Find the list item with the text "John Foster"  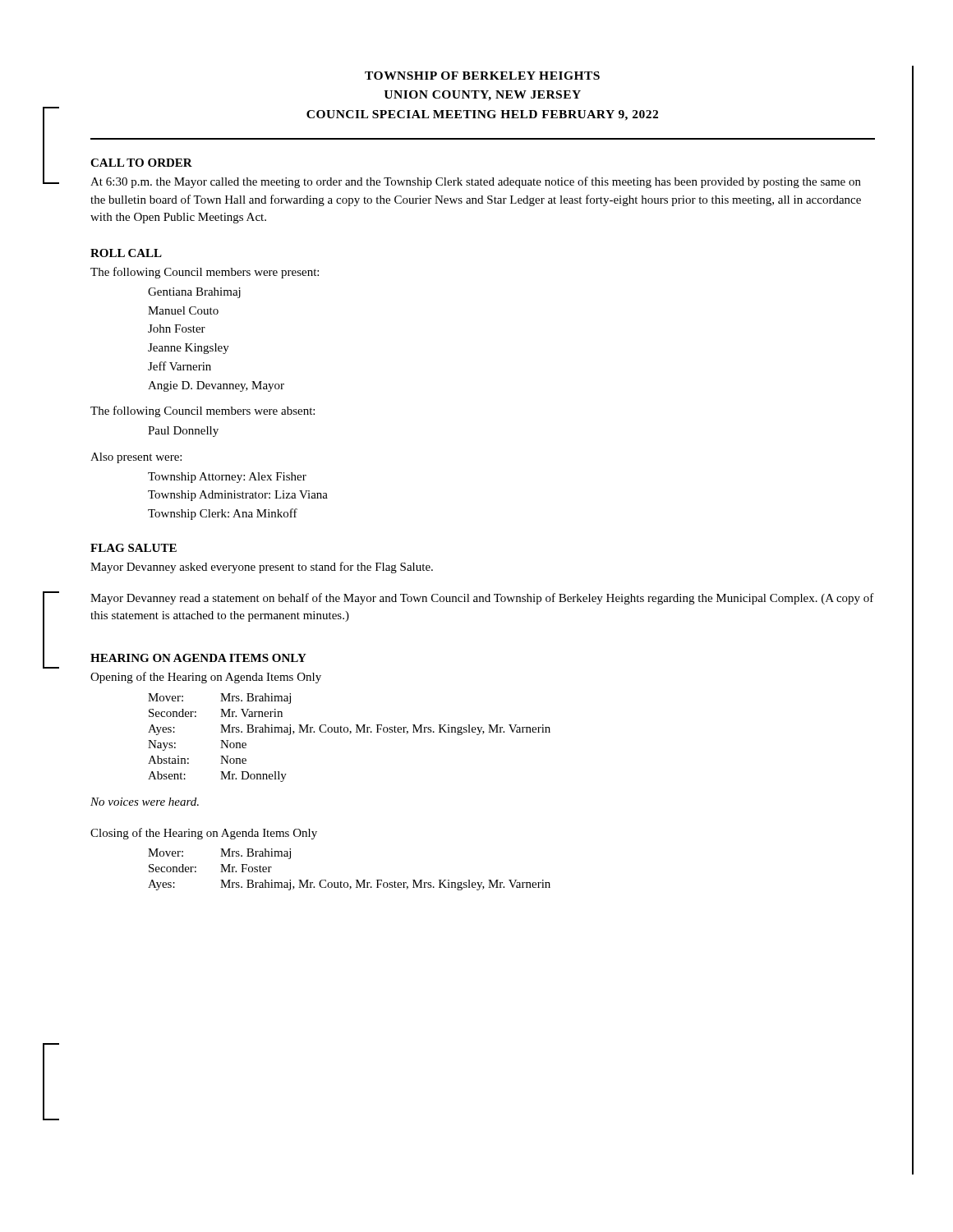coord(176,329)
